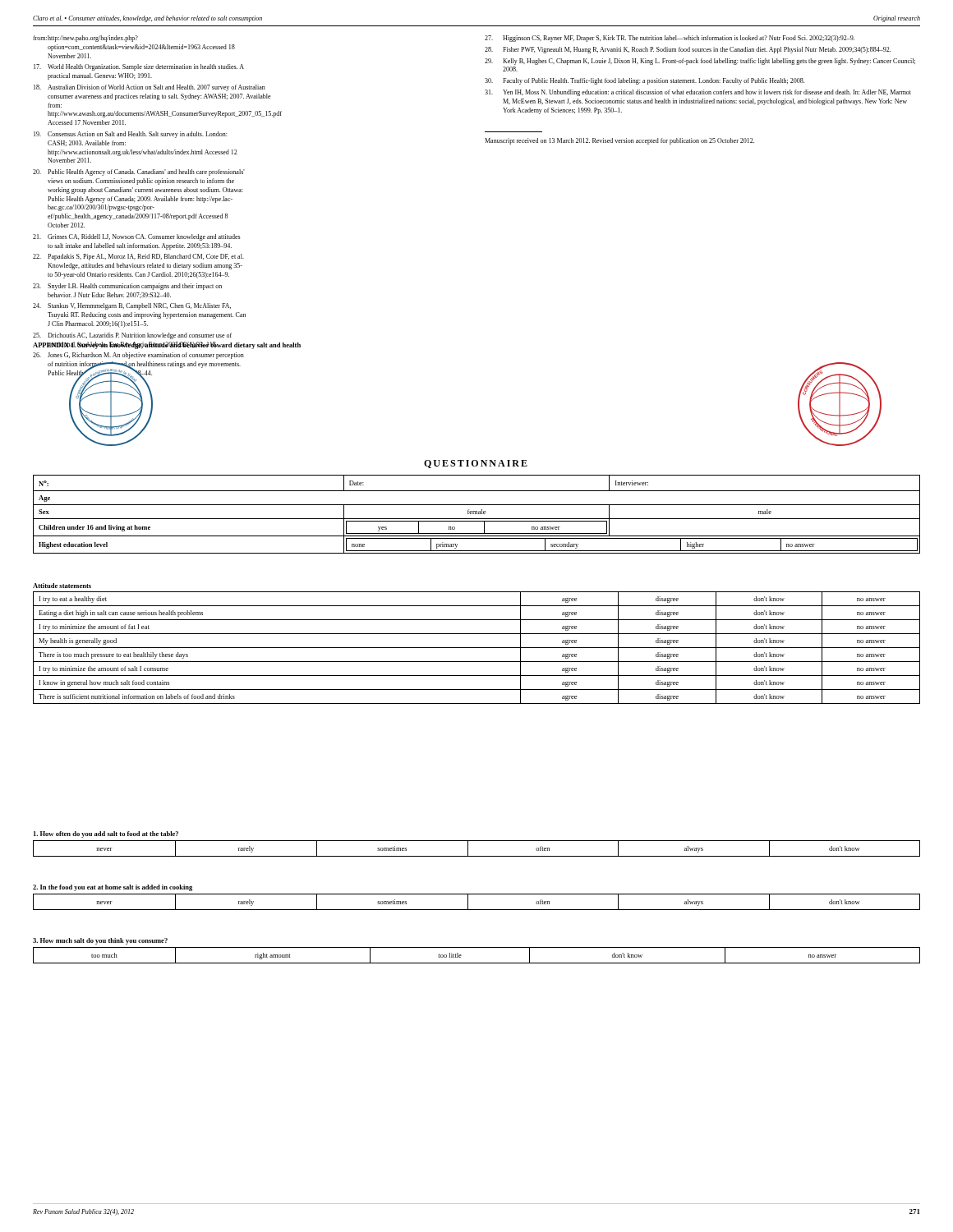Select the list item containing "31. Yen IH,"
Image resolution: width=953 pixels, height=1232 pixels.
coord(702,102)
